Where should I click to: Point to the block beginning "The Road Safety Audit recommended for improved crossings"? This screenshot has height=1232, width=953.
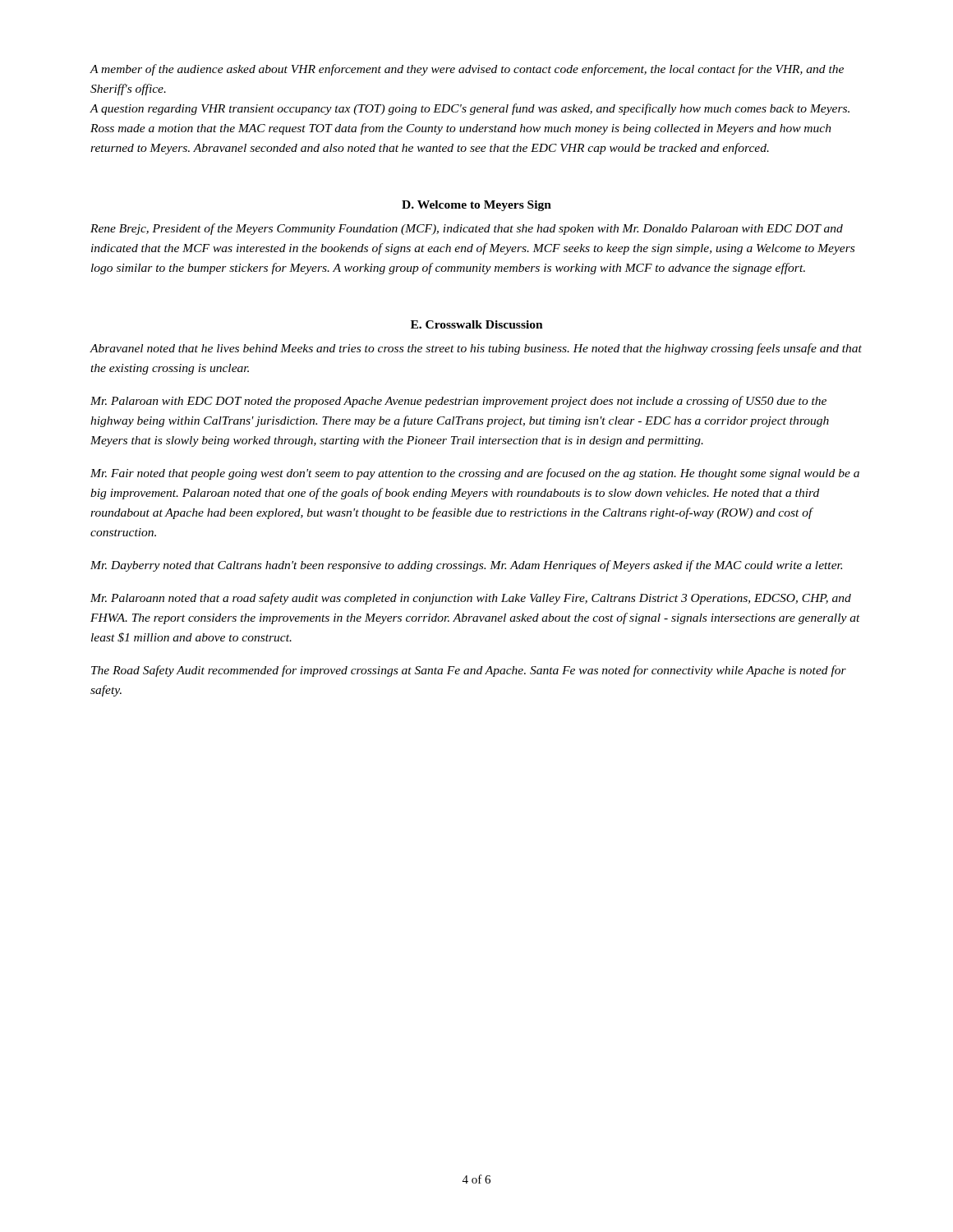click(x=476, y=680)
